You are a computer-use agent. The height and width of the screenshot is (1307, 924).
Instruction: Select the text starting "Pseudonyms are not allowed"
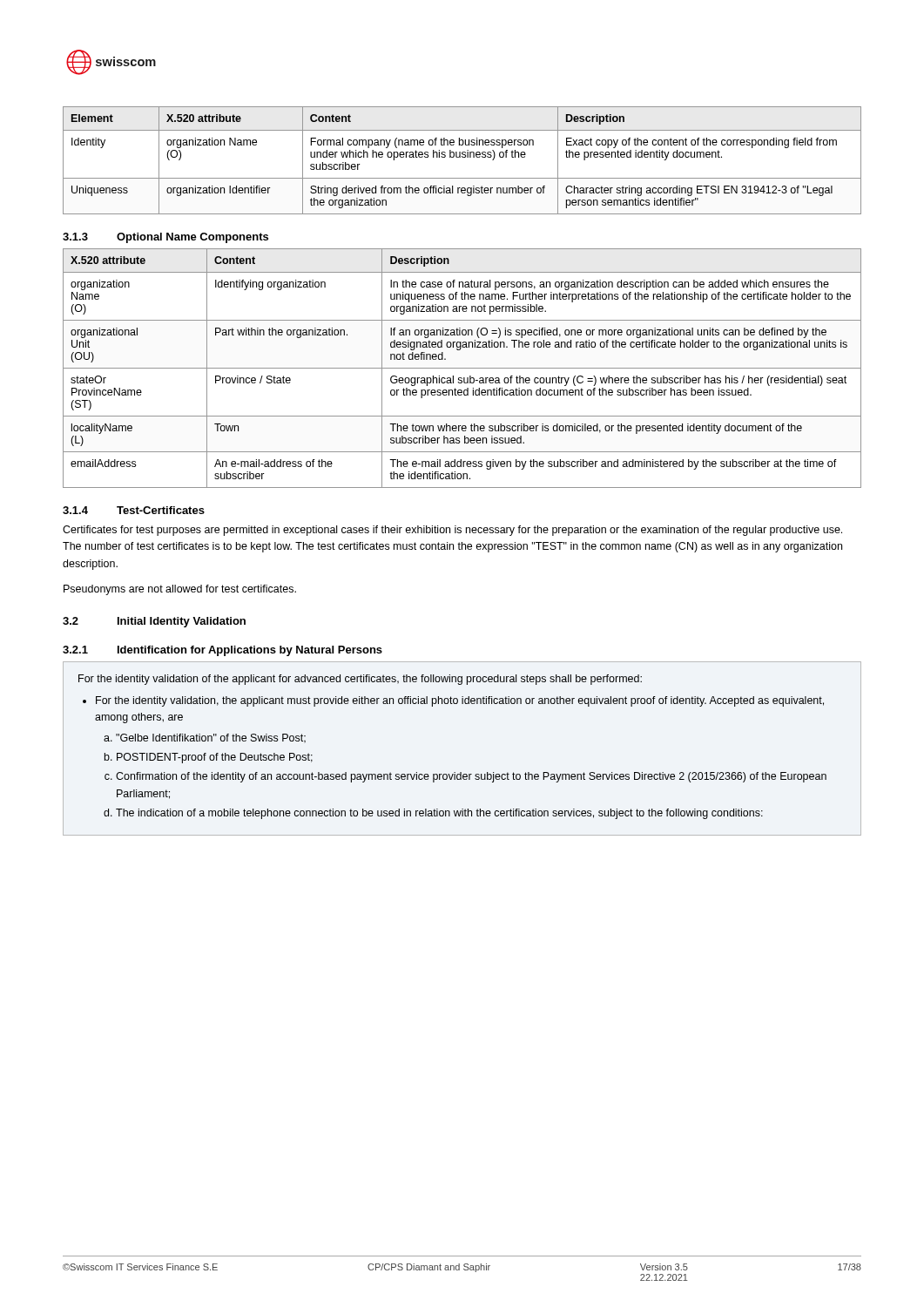click(x=180, y=589)
